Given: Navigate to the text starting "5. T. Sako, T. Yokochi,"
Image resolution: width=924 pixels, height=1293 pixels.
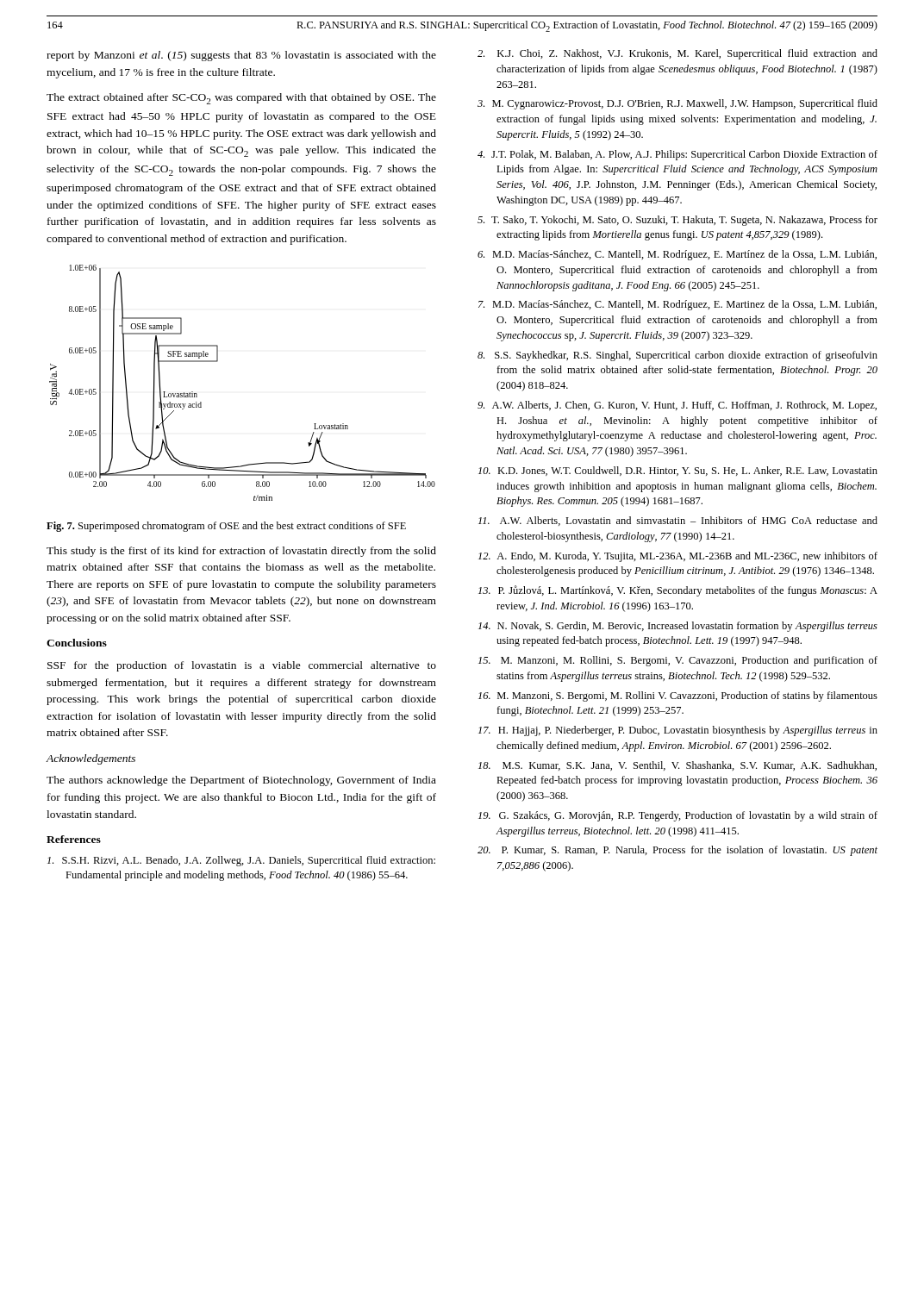Looking at the screenshot, I should pyautogui.click(x=677, y=227).
